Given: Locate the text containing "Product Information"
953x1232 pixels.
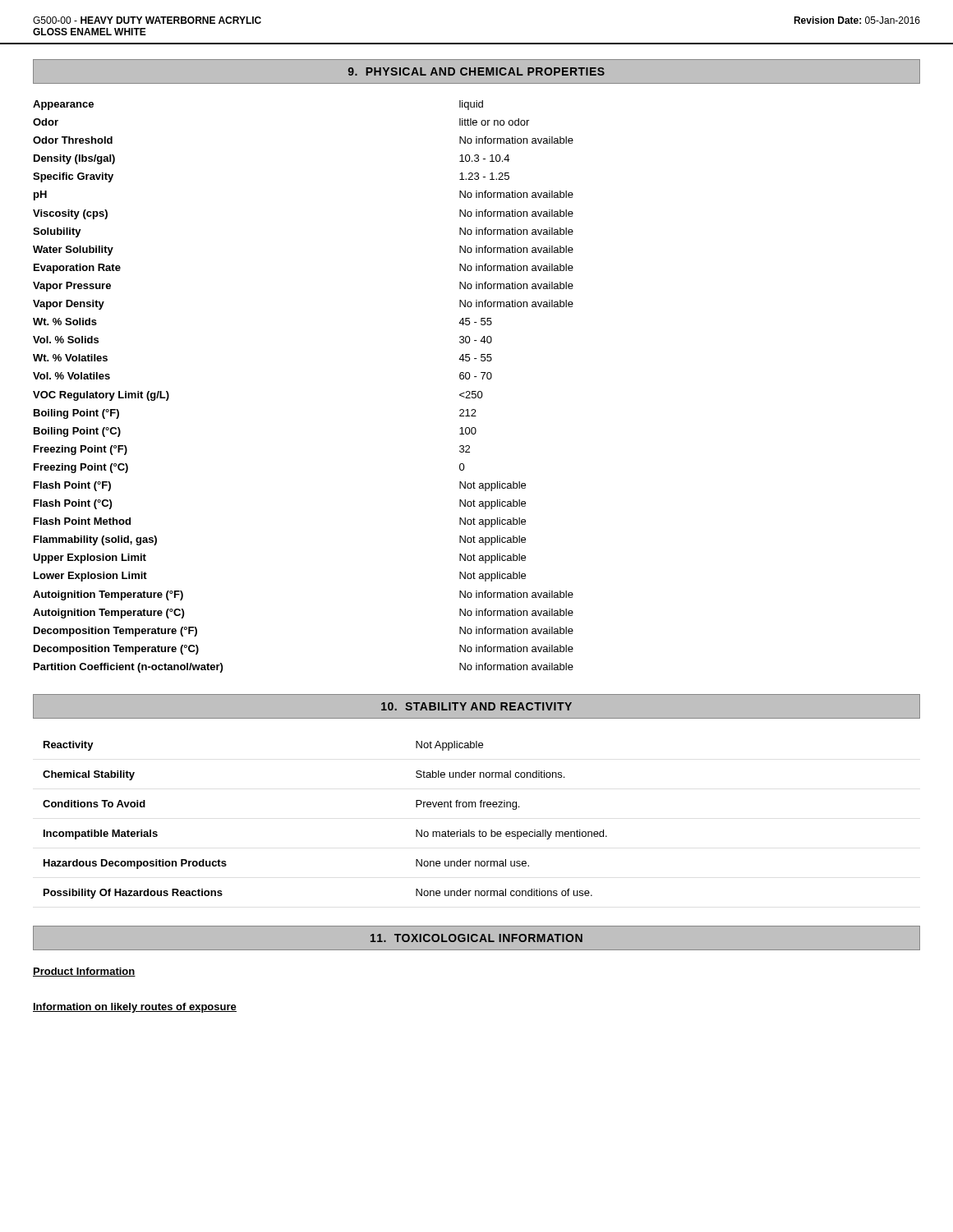Looking at the screenshot, I should click(x=84, y=971).
